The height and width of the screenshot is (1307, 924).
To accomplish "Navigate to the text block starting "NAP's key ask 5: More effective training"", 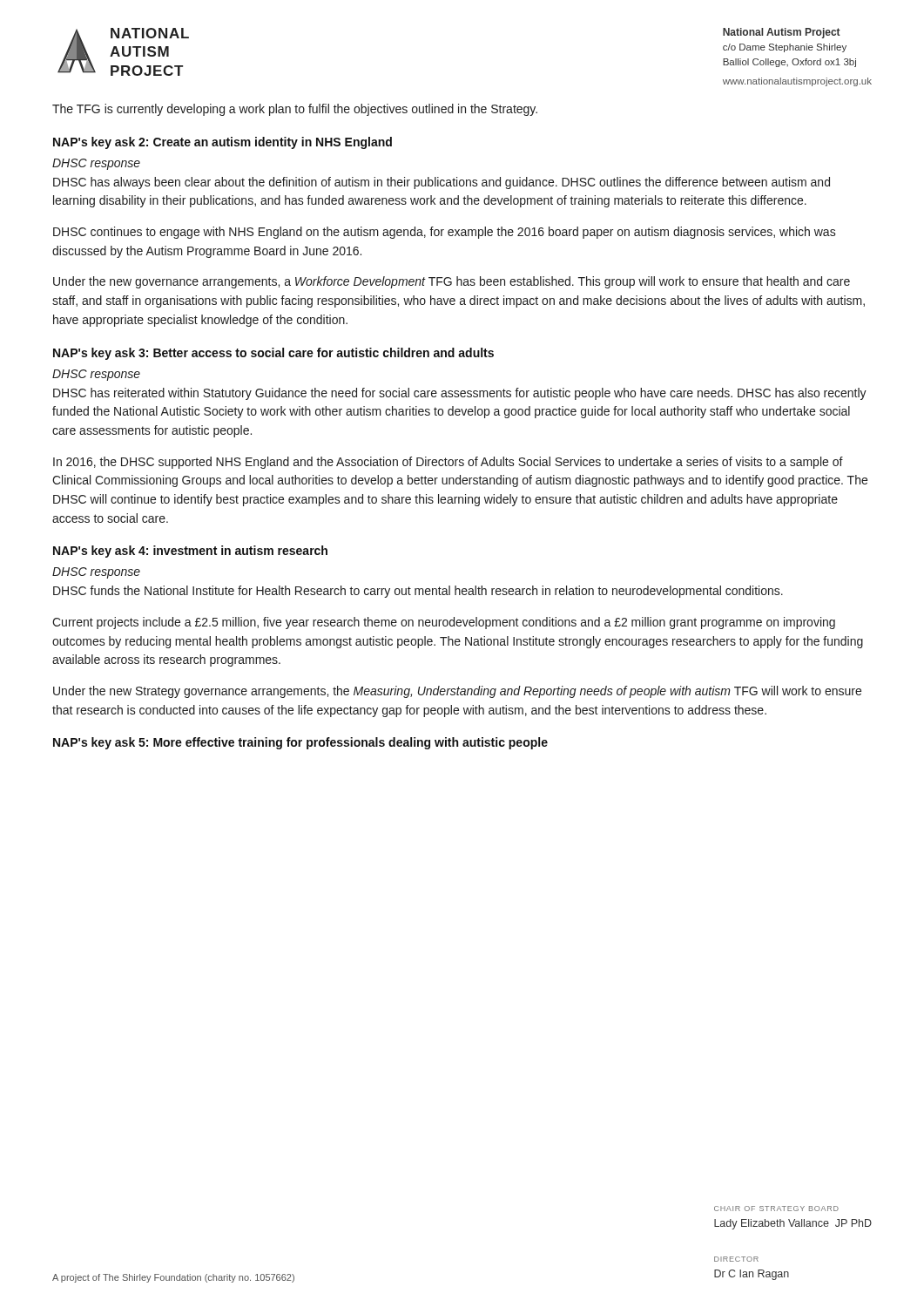I will click(300, 743).
